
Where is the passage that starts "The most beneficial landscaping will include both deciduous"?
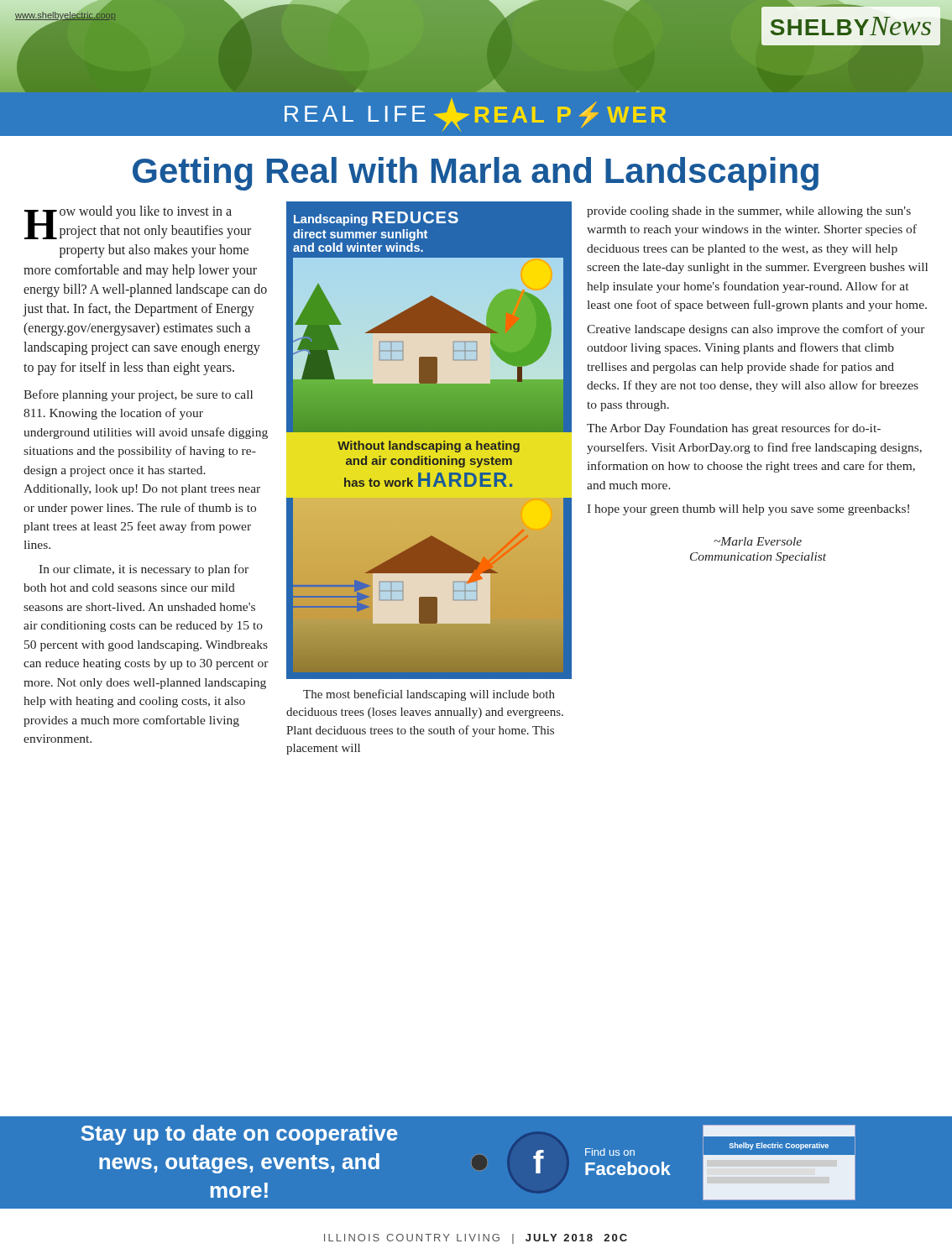425,721
